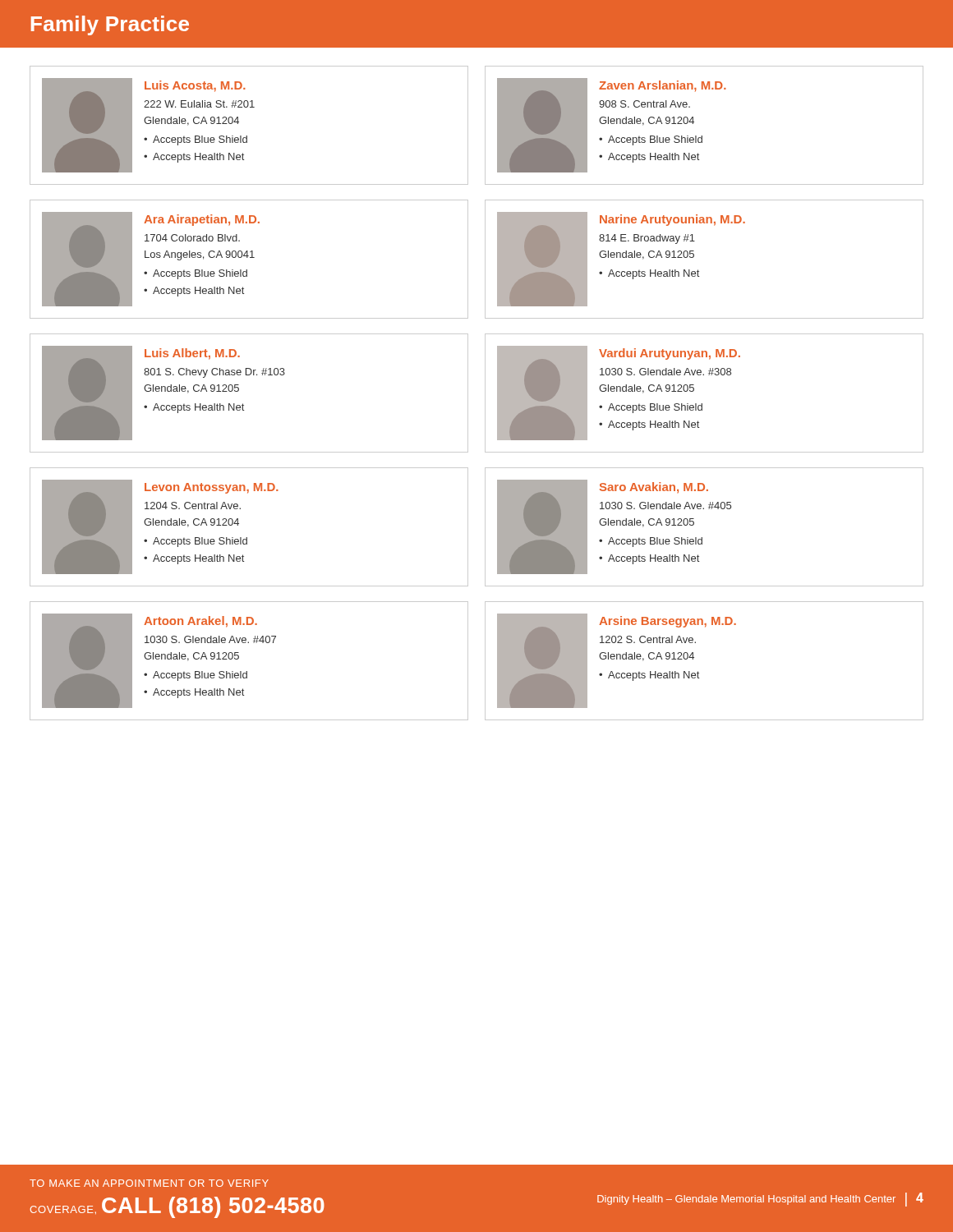Point to the block beginning "Narine Arutyounian, M.D. 814 E. Broadway #1"
Screen dimensions: 1232x953
(x=621, y=259)
